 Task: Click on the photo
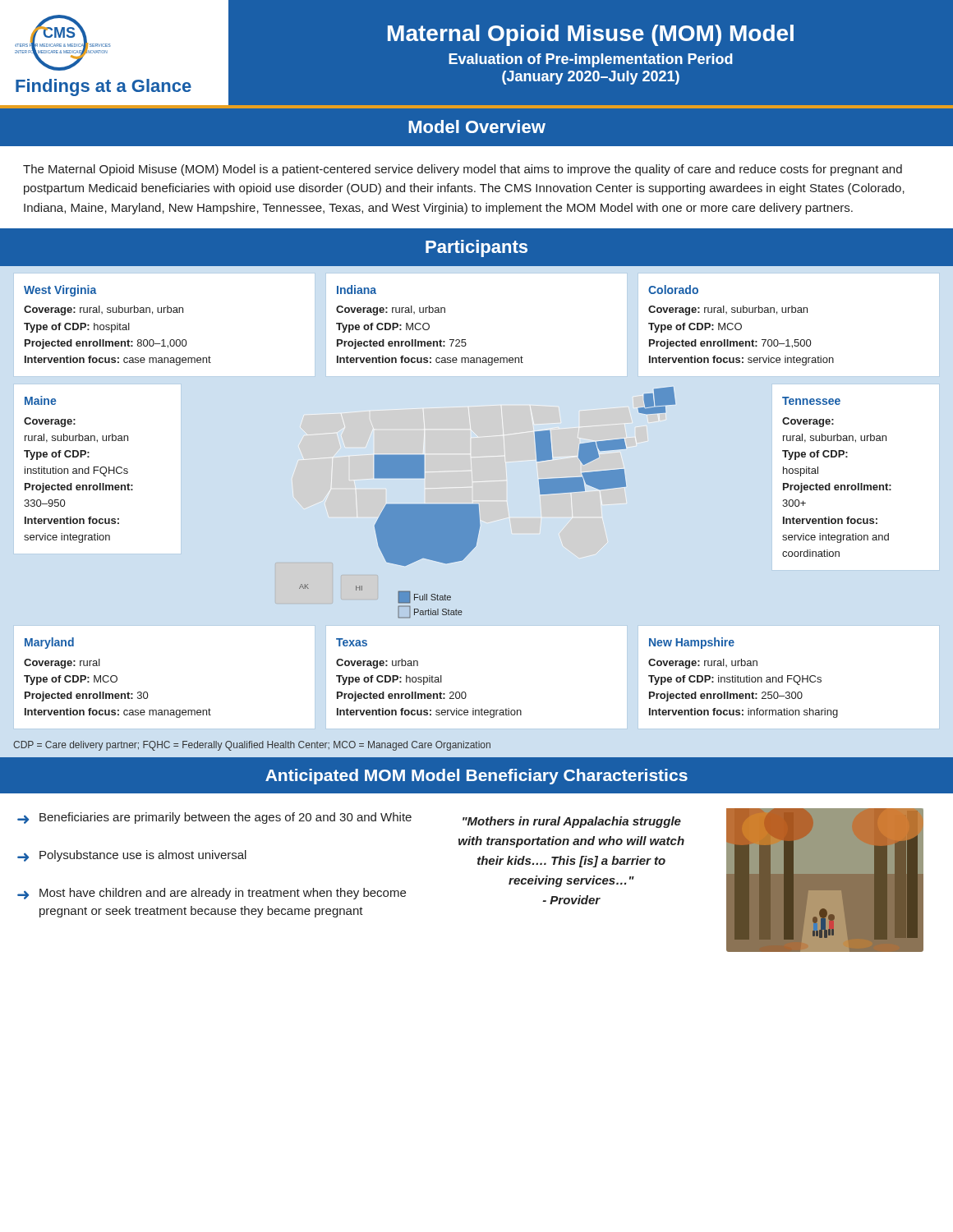[825, 880]
